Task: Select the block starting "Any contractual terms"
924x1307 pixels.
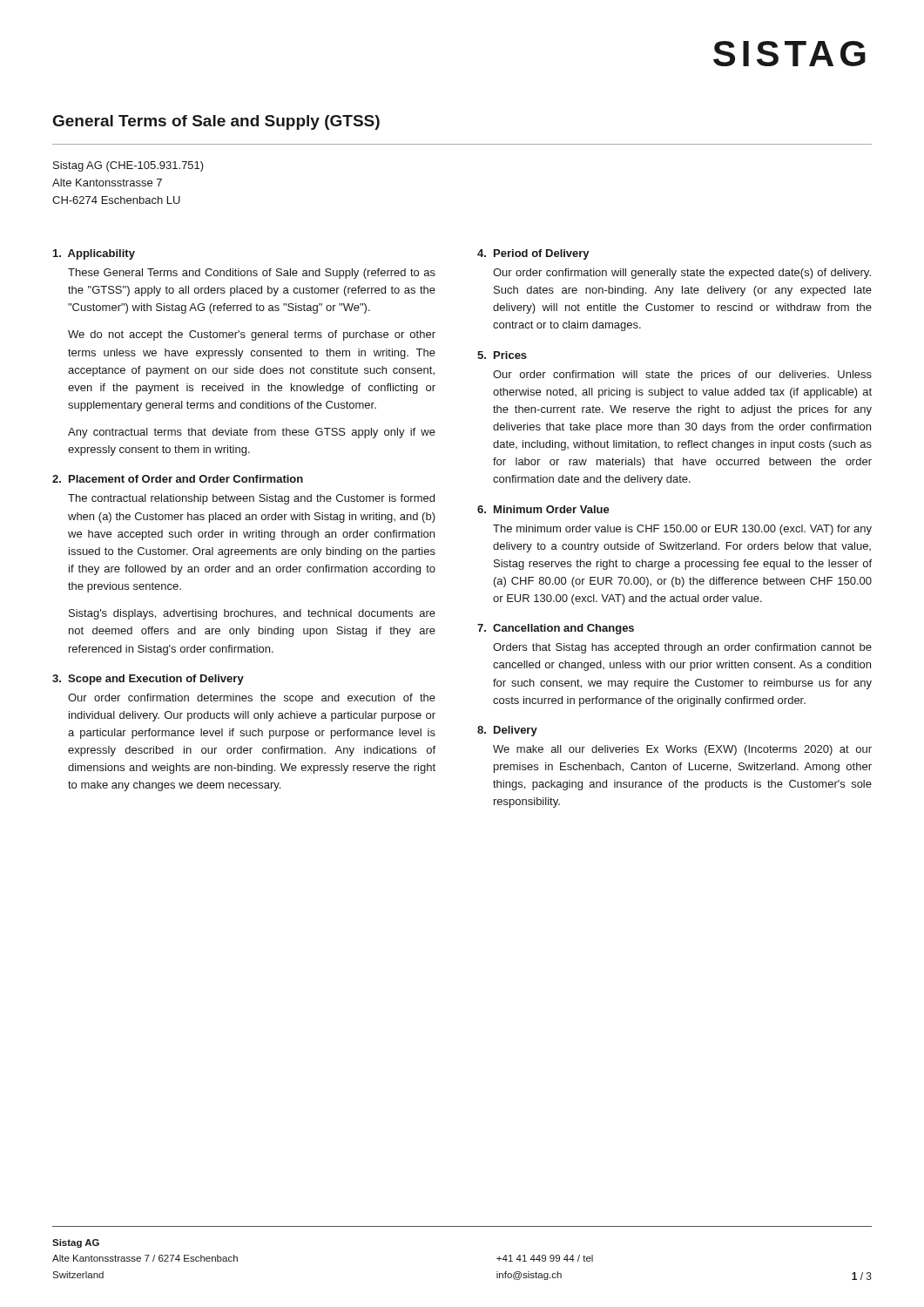Action: tap(252, 441)
